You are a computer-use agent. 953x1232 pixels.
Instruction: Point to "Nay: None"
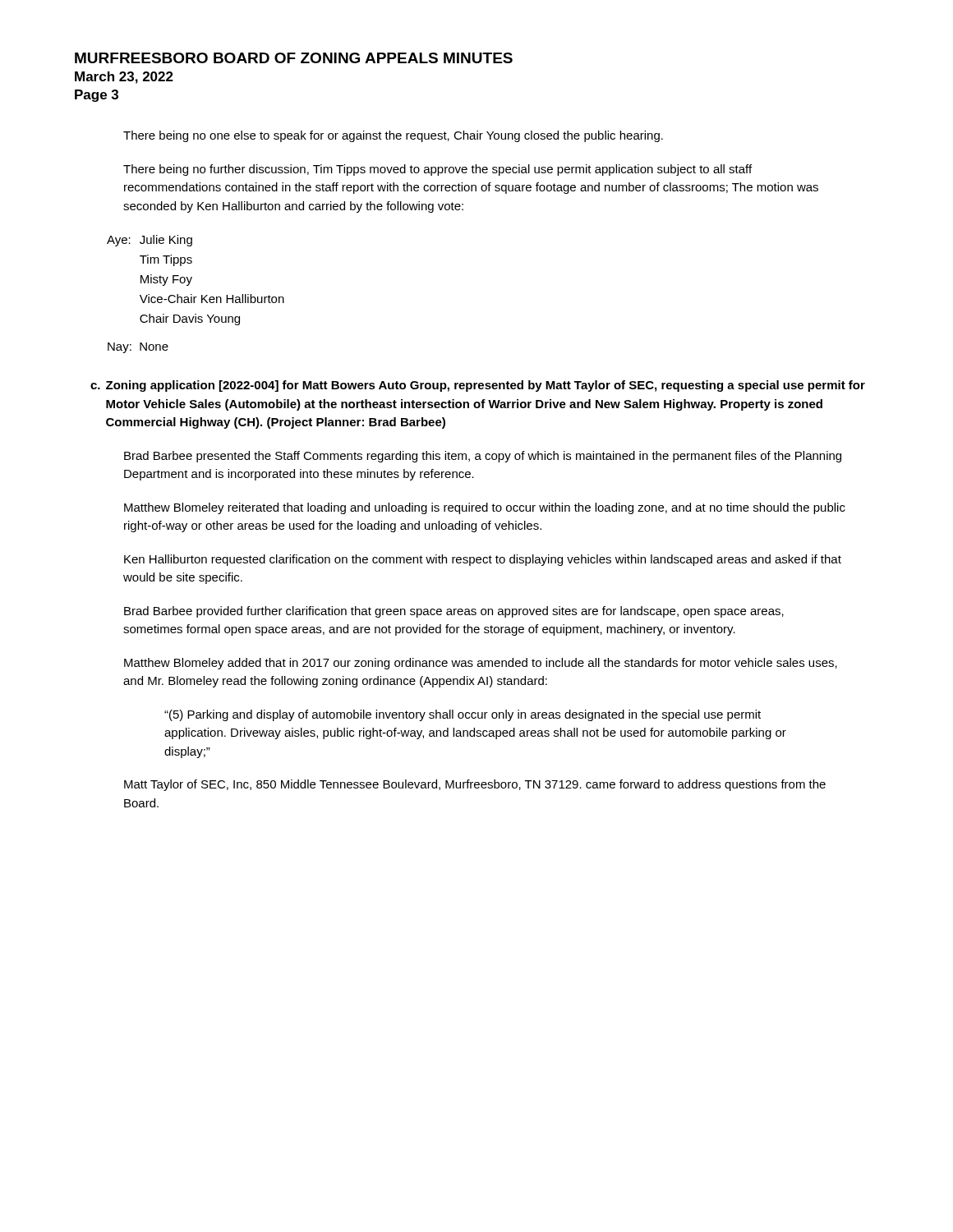click(138, 346)
